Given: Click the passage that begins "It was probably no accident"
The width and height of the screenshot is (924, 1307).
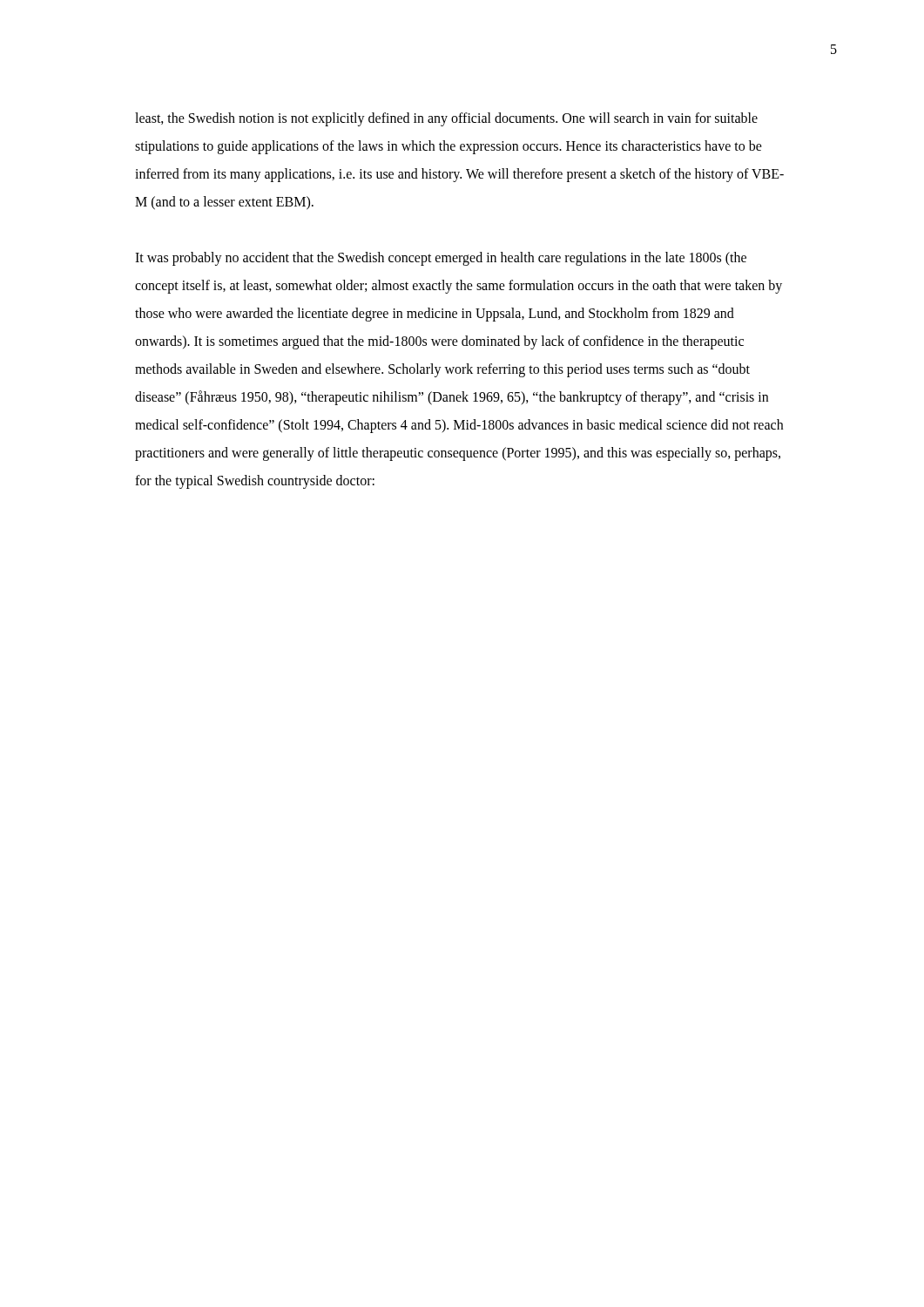Looking at the screenshot, I should (x=462, y=369).
